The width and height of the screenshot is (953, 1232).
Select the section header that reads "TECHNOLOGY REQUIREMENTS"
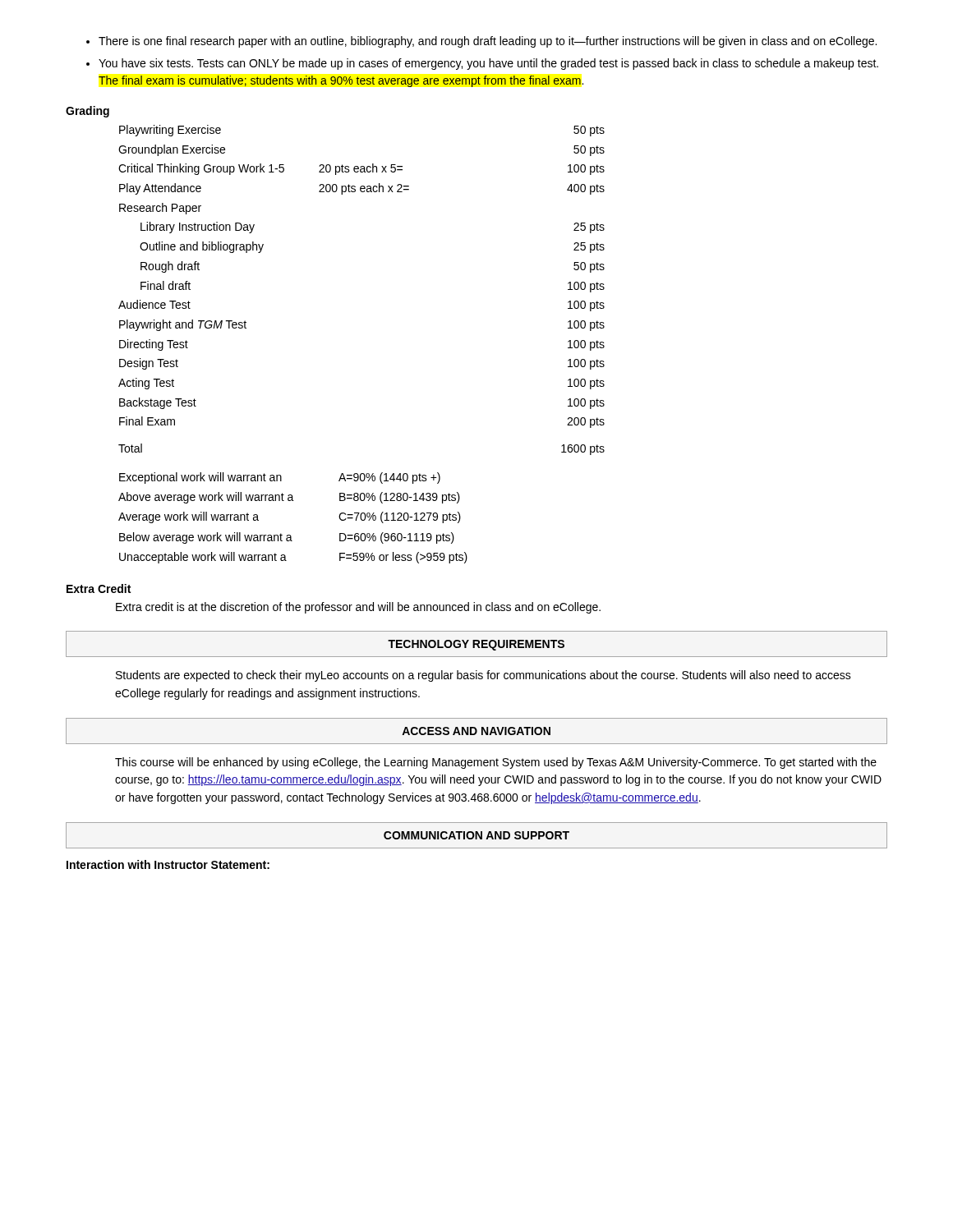click(476, 644)
